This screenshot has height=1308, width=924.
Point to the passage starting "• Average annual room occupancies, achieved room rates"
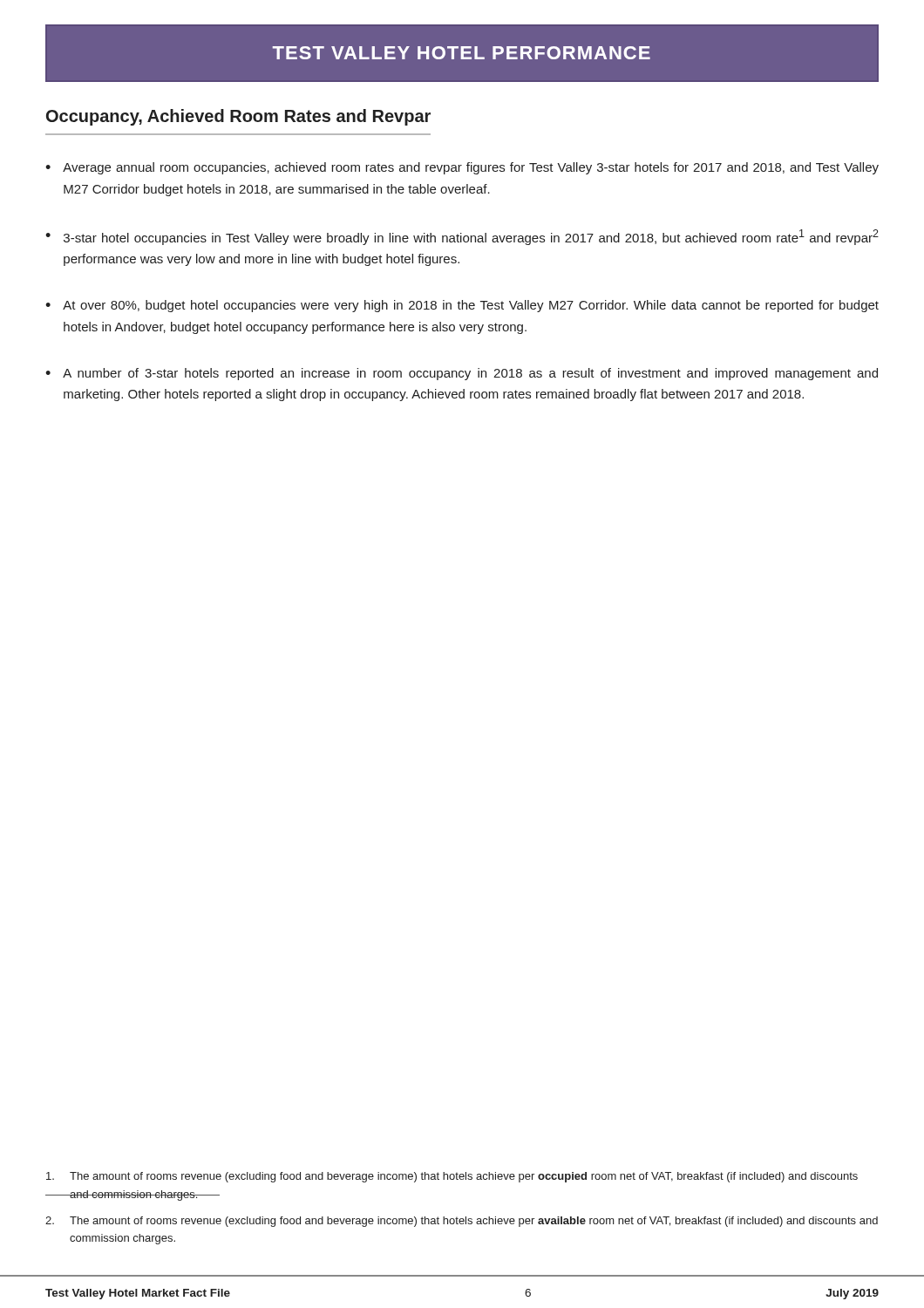coord(462,179)
